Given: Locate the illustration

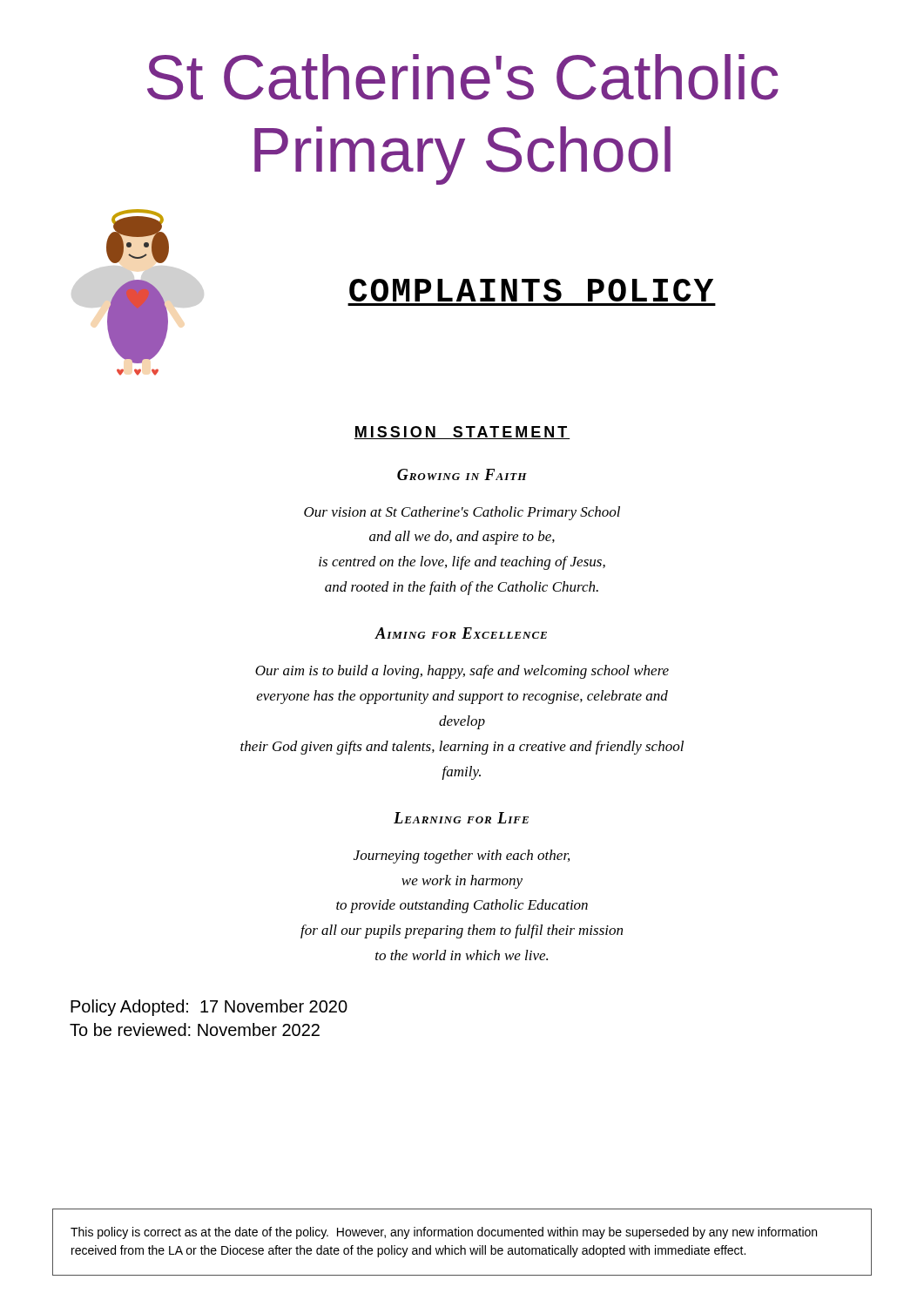Looking at the screenshot, I should click(x=139, y=292).
